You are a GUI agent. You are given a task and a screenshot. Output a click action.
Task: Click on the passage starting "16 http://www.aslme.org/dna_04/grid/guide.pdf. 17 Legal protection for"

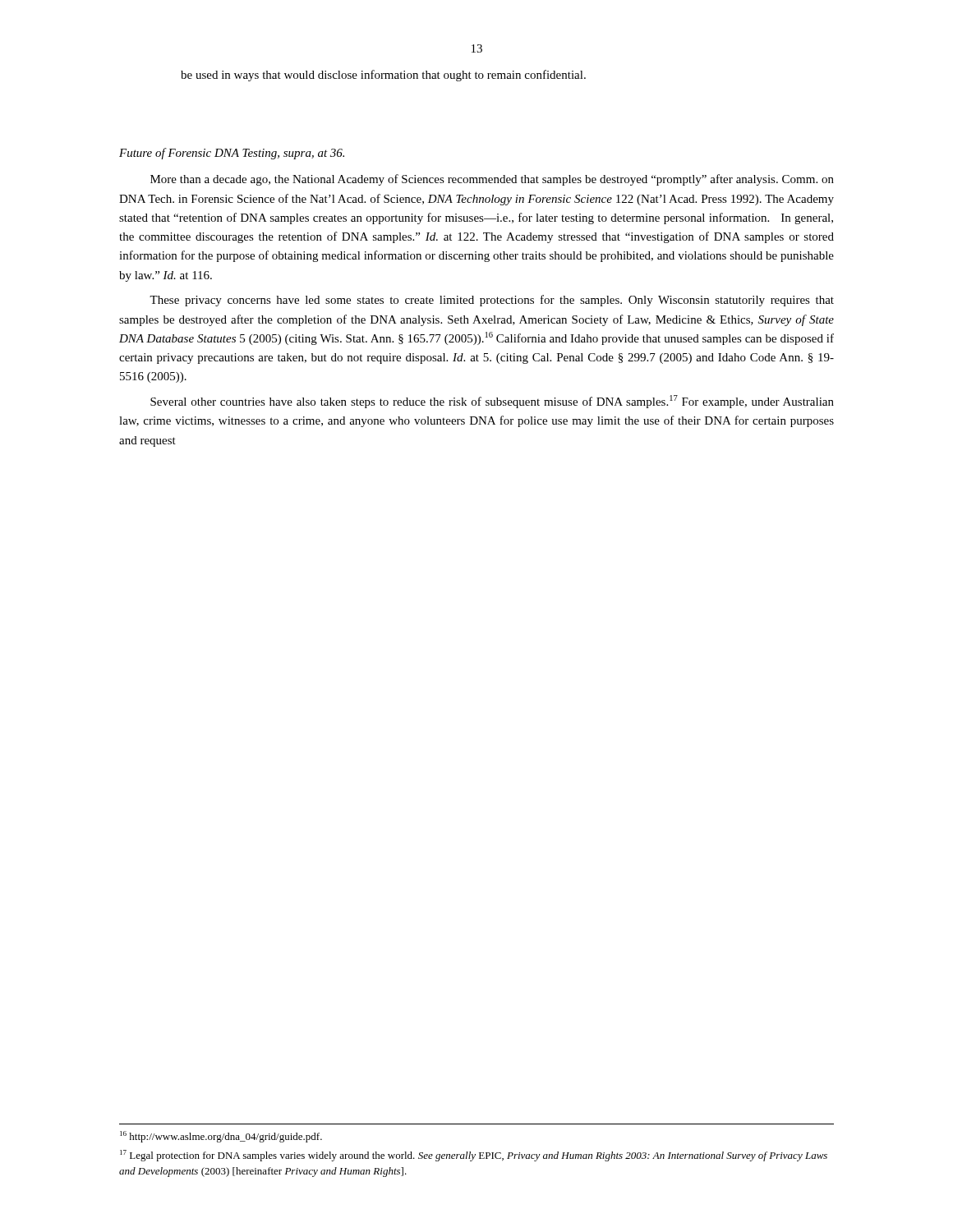[x=476, y=1154]
